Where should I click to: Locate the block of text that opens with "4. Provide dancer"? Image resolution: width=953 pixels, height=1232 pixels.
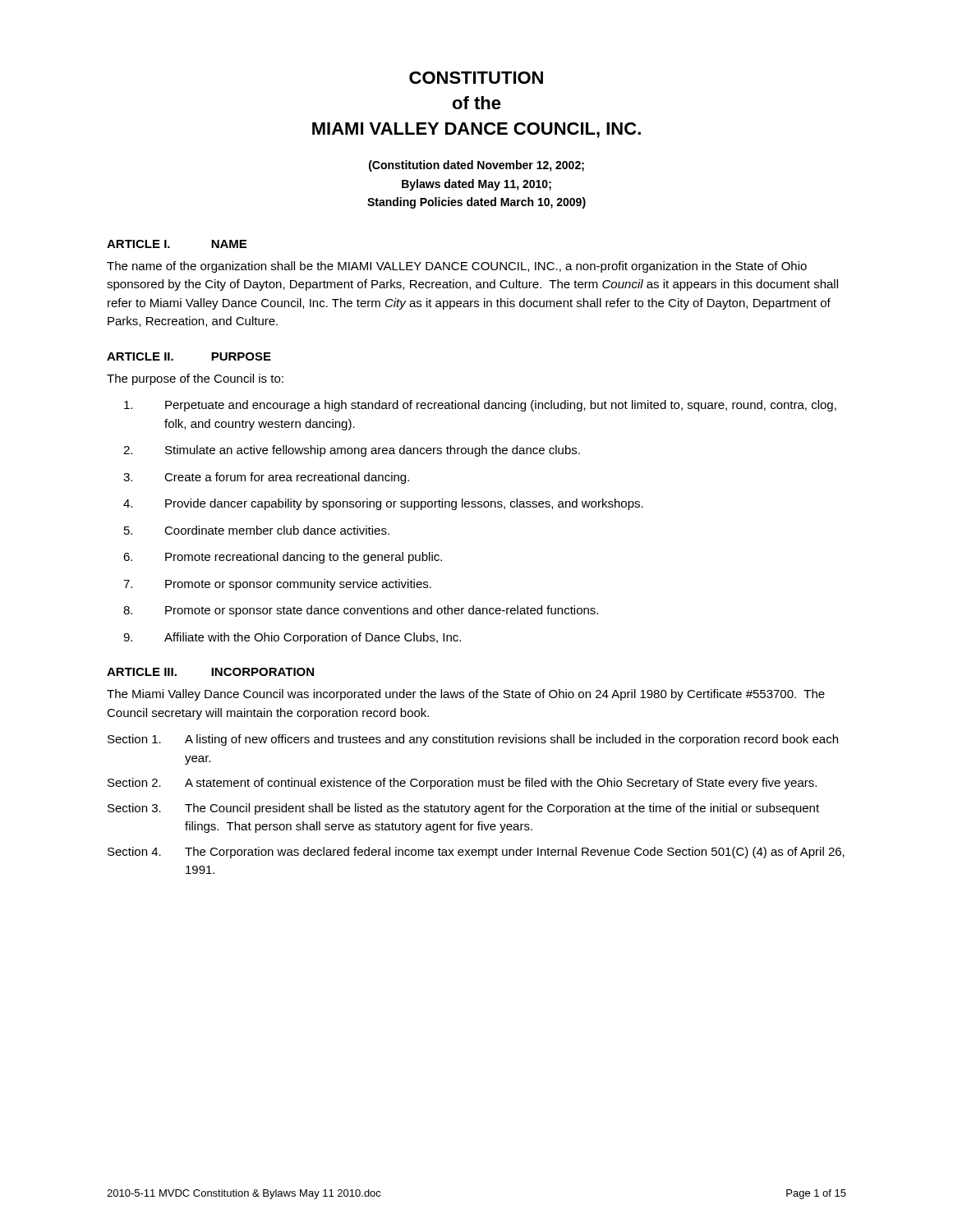[x=476, y=504]
